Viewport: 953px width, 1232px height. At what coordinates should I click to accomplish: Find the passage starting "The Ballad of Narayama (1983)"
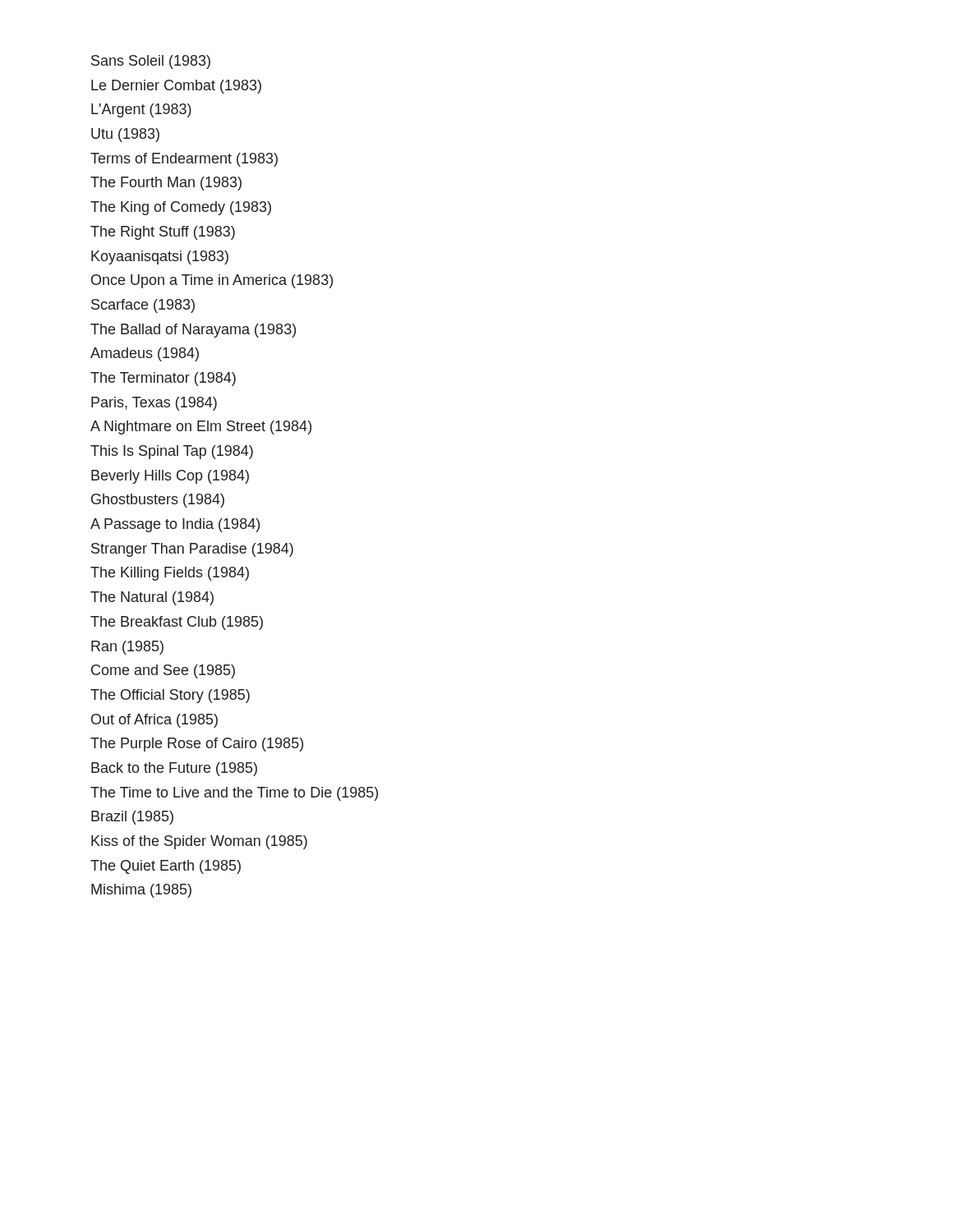tap(194, 329)
